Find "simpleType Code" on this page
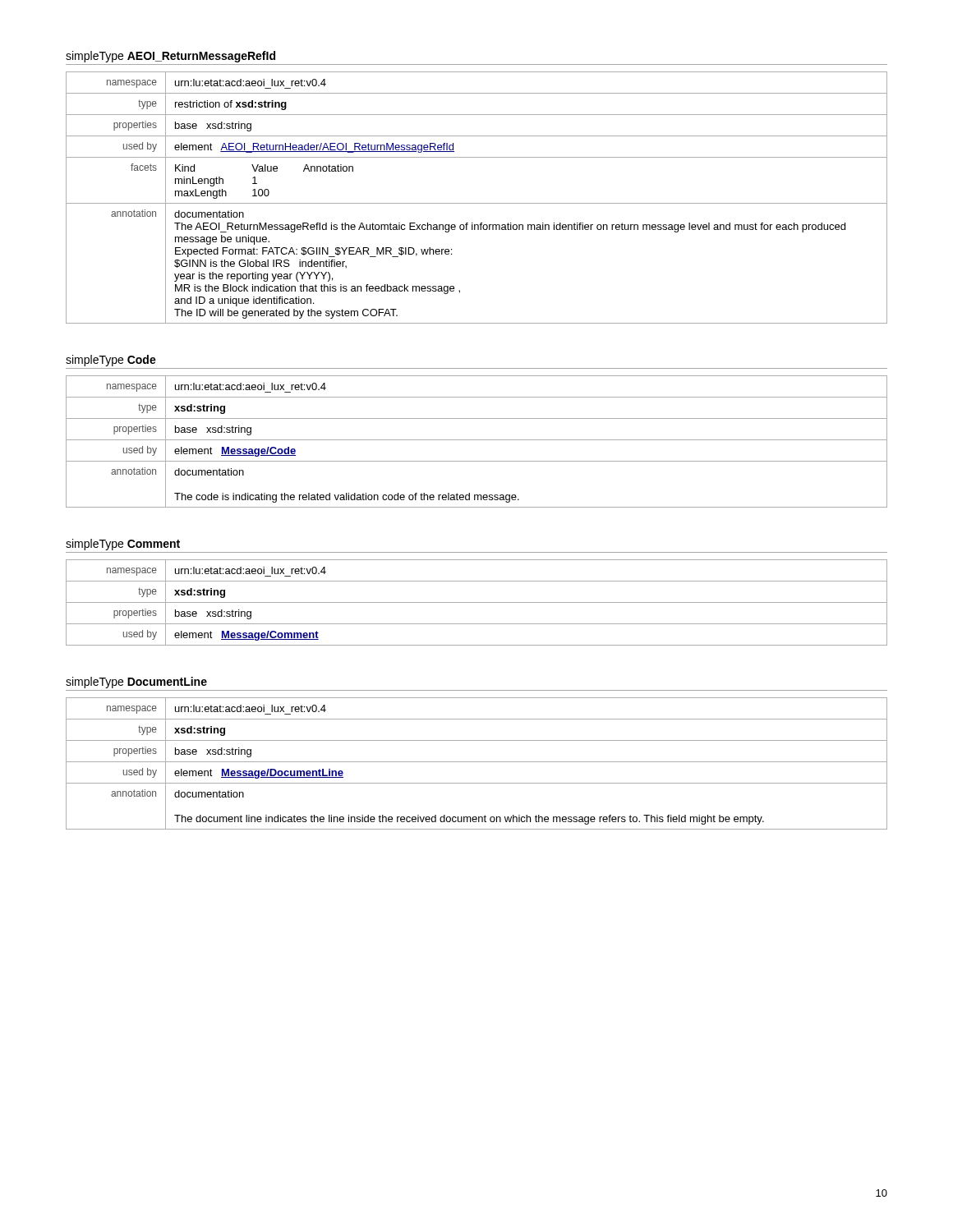The width and height of the screenshot is (953, 1232). pos(476,361)
